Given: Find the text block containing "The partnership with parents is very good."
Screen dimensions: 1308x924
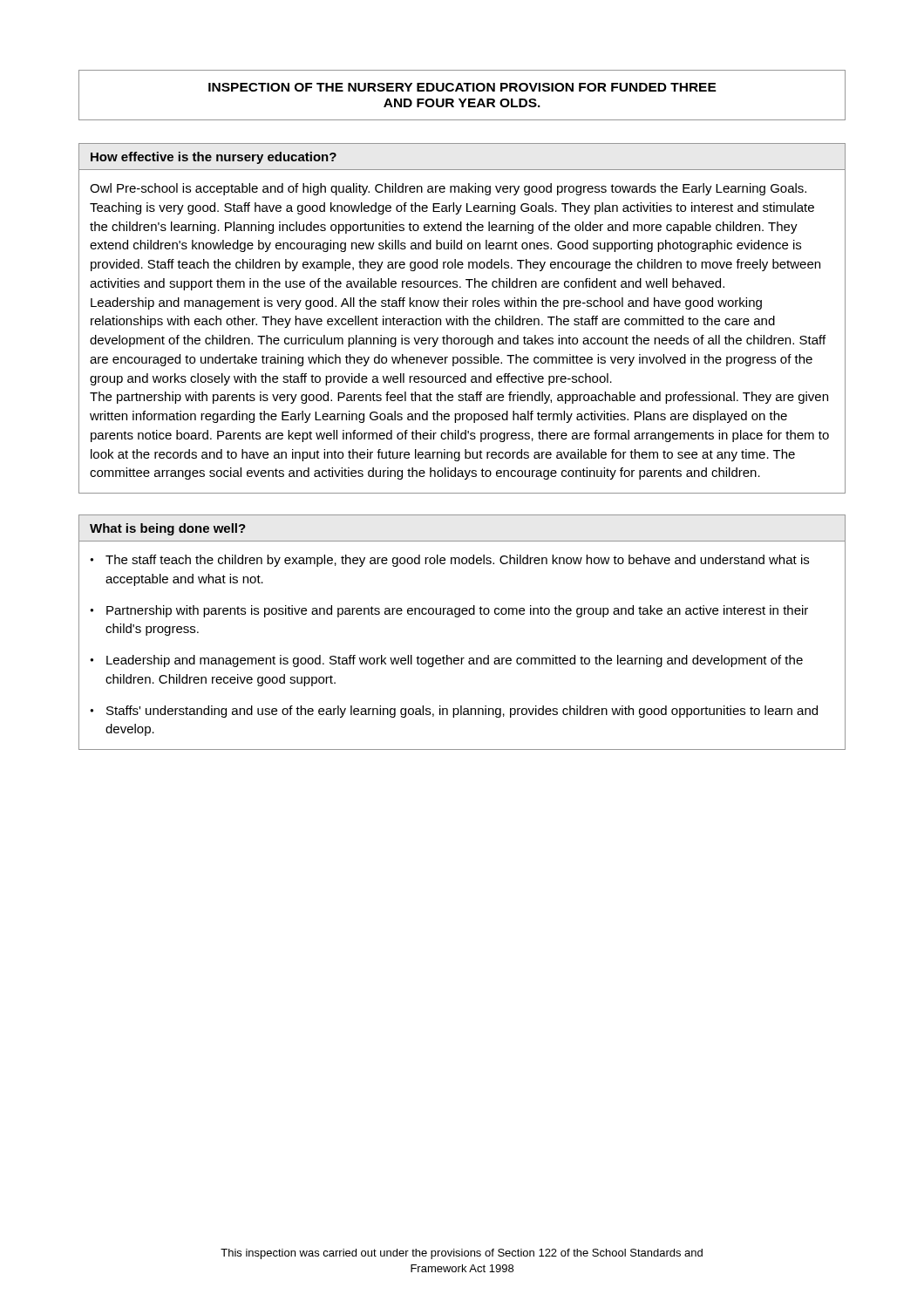Looking at the screenshot, I should click(x=462, y=435).
